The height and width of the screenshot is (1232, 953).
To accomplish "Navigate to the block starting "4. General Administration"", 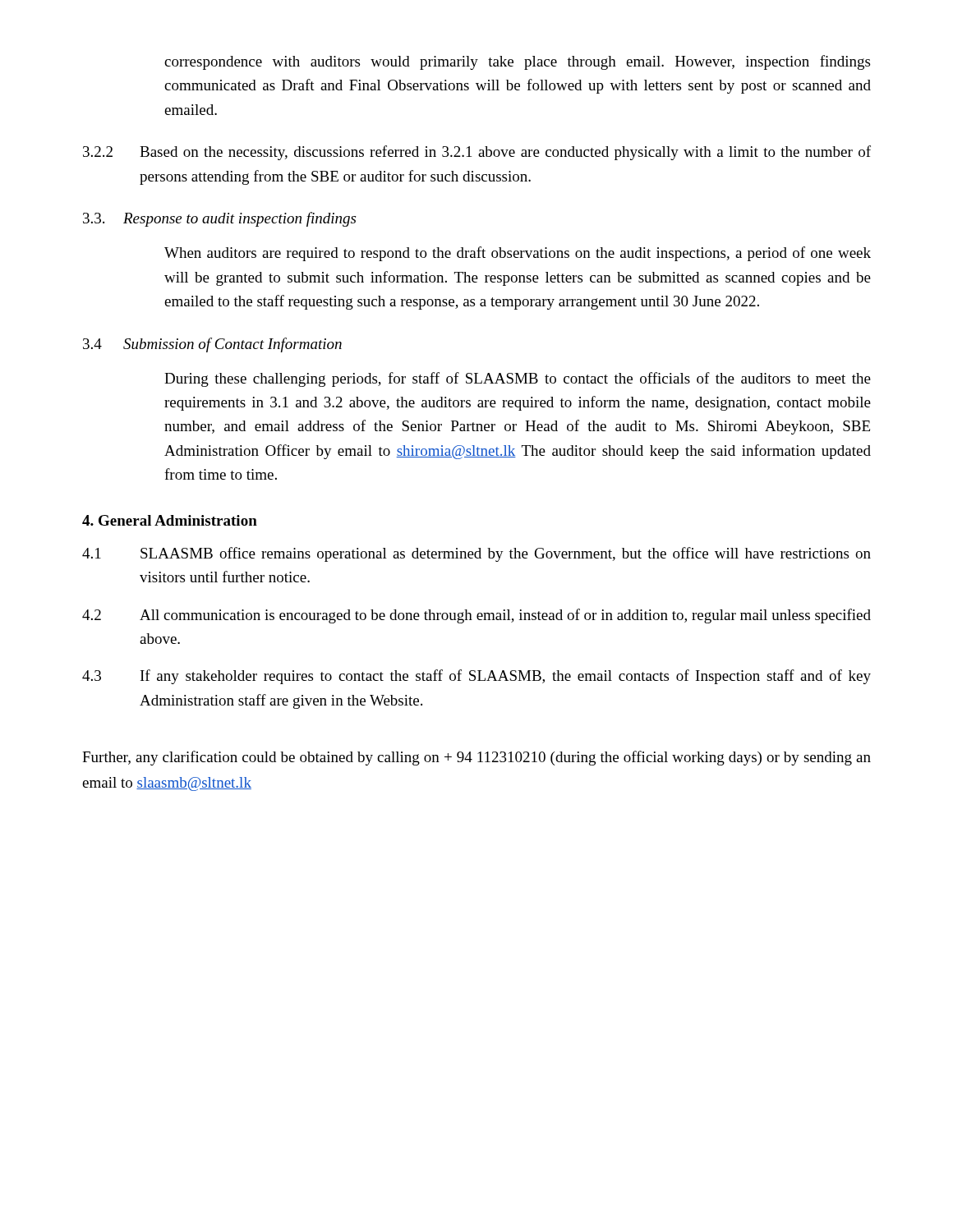I will tap(170, 520).
